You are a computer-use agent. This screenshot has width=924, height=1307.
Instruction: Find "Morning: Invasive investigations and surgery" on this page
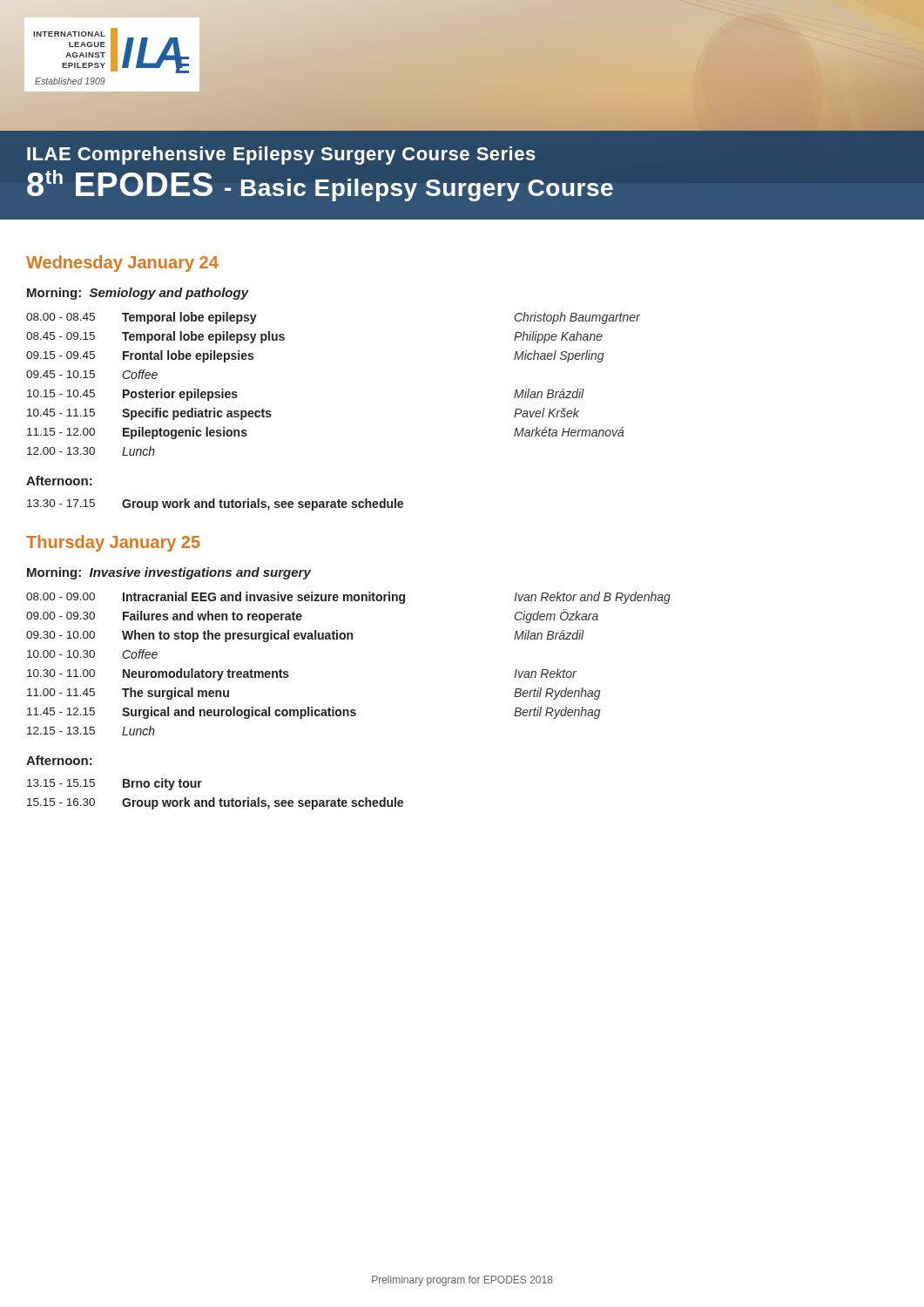pos(168,572)
